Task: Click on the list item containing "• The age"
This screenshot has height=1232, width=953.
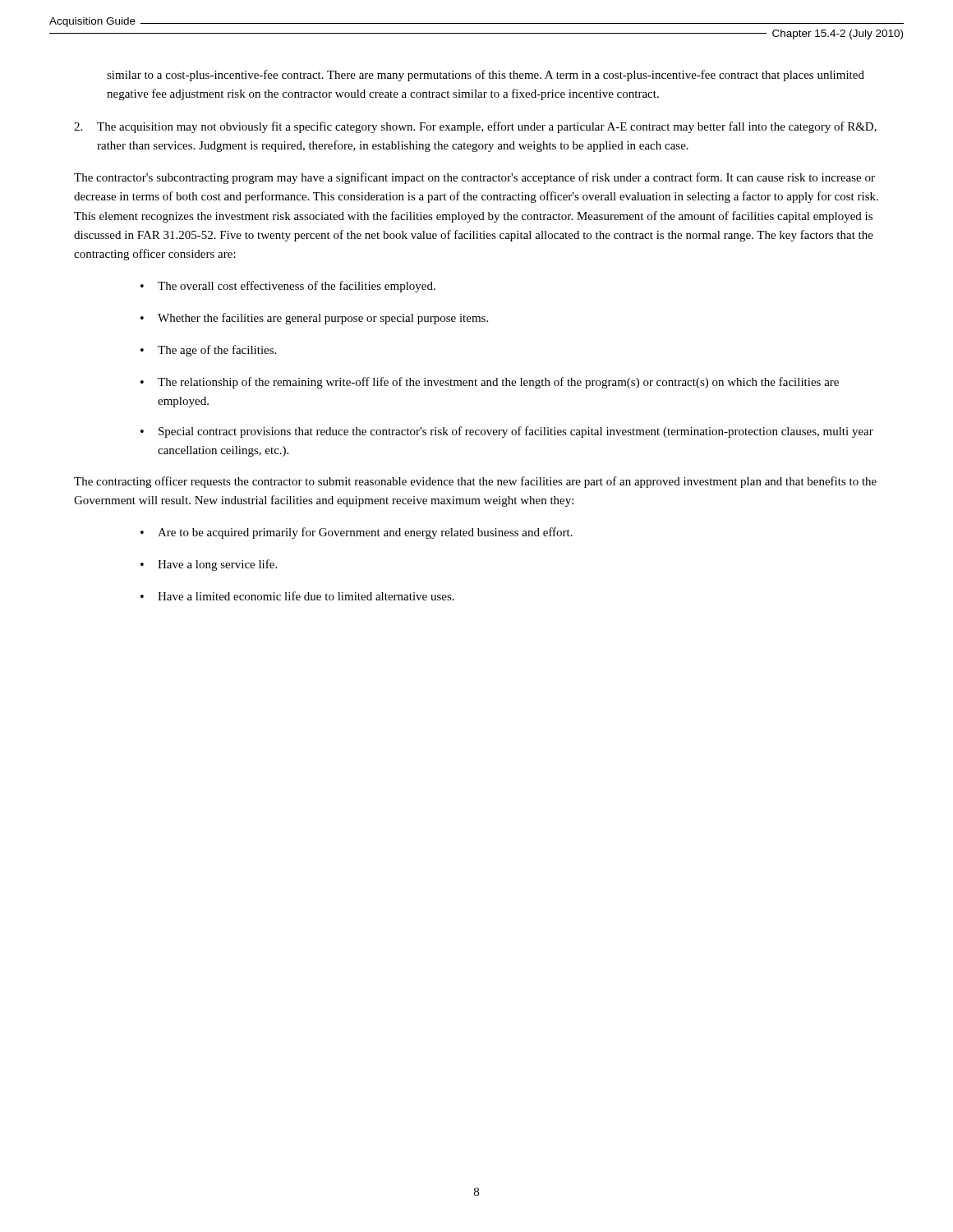Action: tap(208, 351)
